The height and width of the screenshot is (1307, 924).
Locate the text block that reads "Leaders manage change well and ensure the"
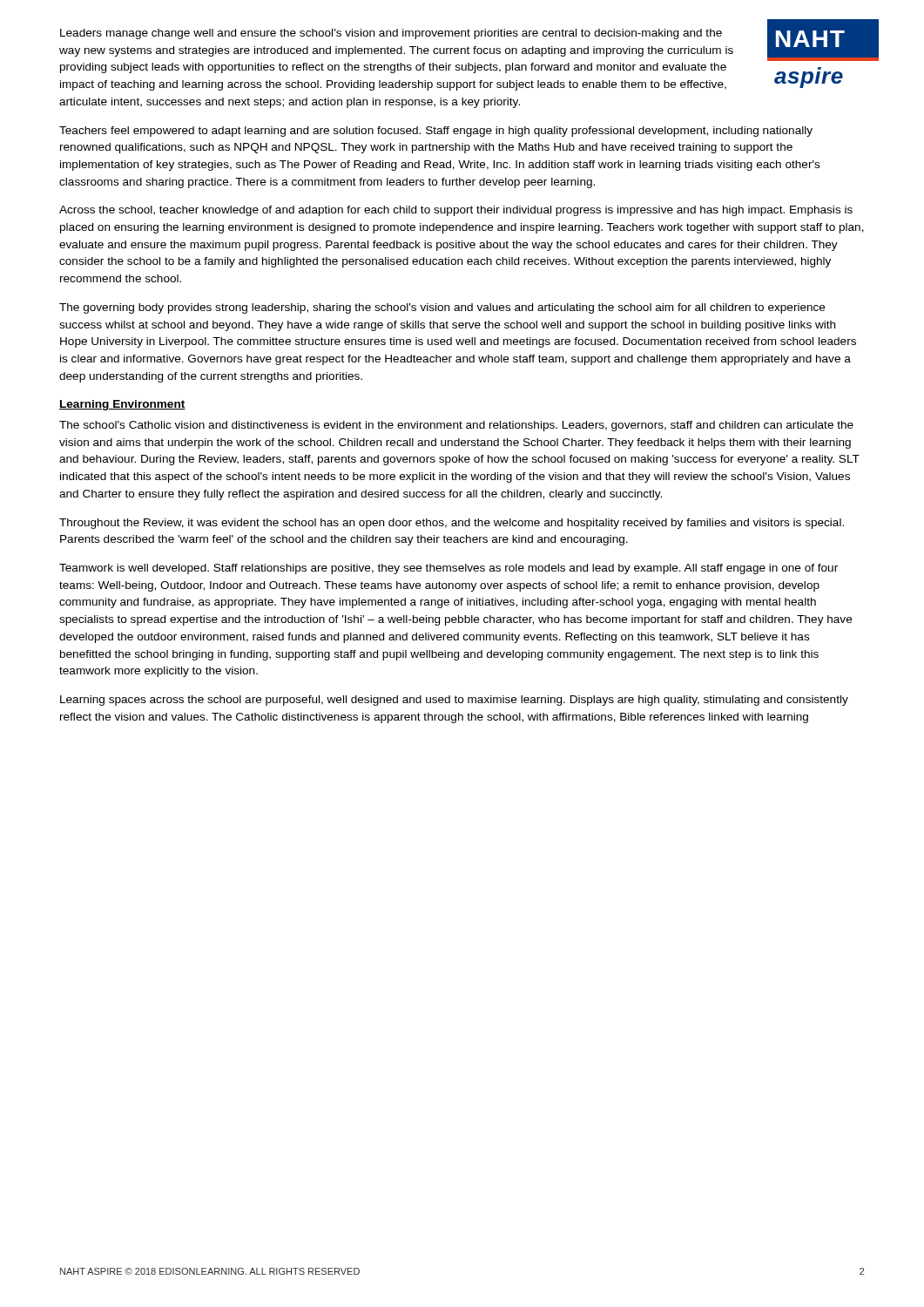click(x=401, y=67)
